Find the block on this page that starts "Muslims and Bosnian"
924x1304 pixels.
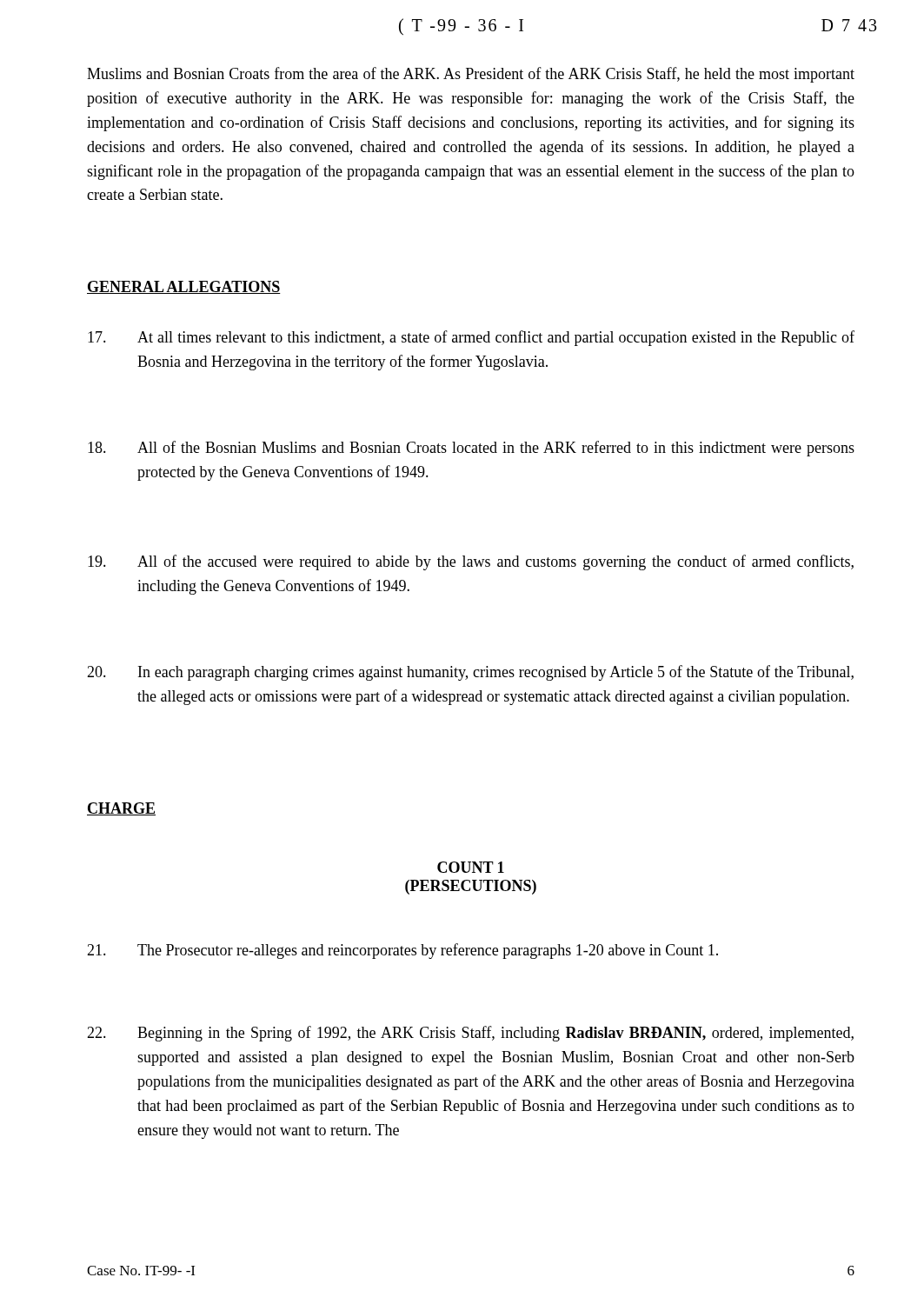pos(471,135)
